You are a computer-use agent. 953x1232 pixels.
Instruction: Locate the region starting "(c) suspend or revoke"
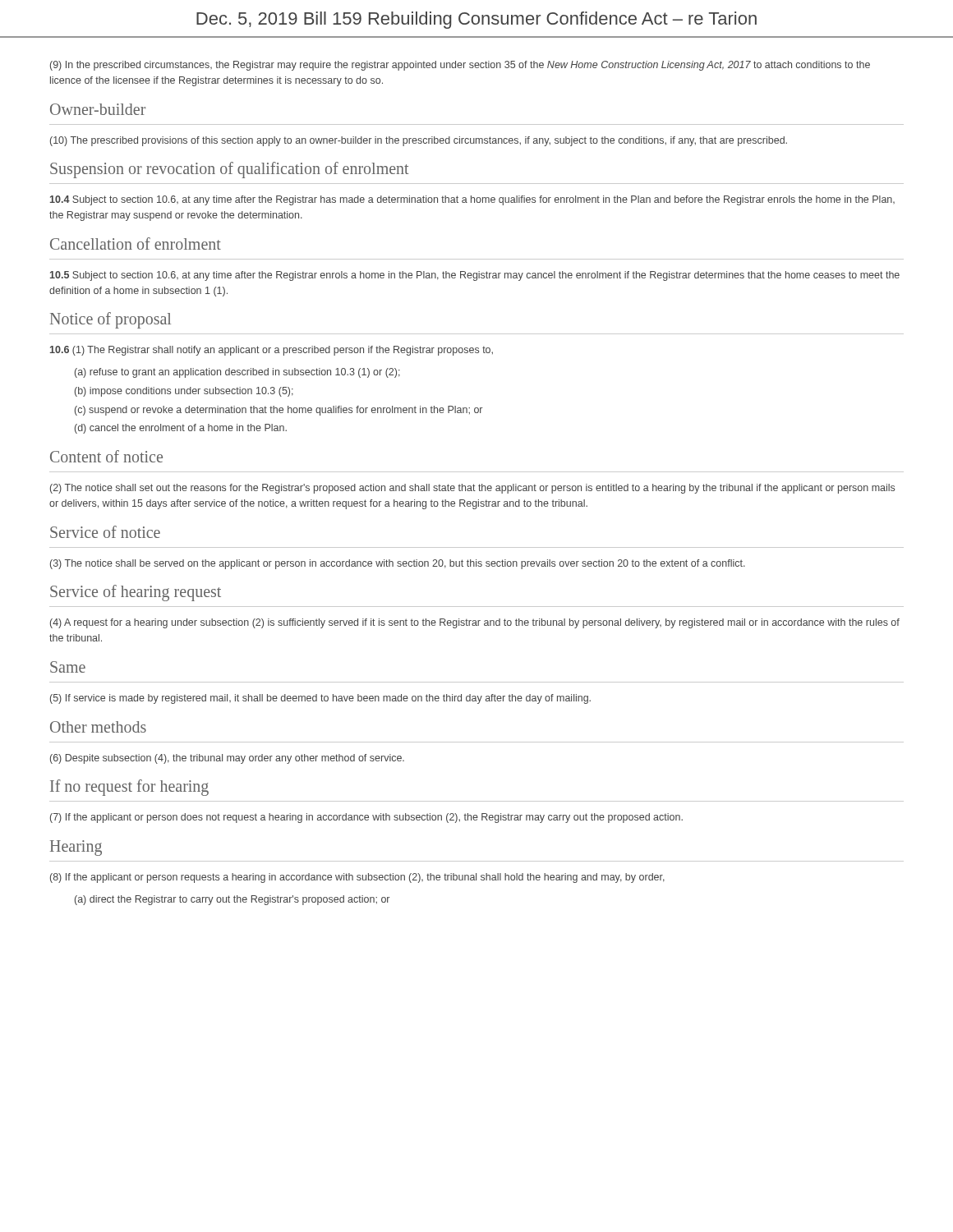[278, 409]
